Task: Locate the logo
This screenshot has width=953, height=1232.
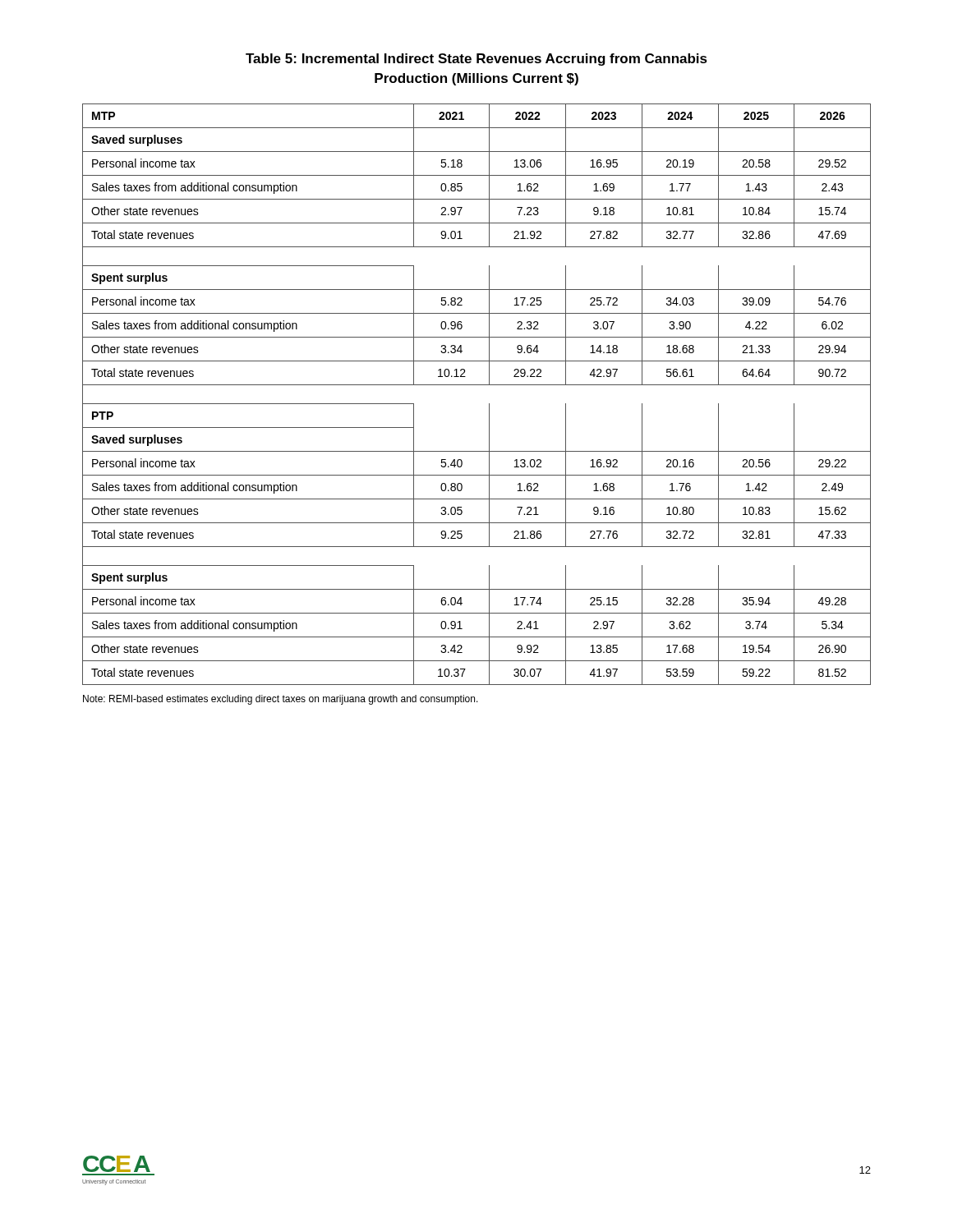Action: pyautogui.click(x=119, y=1166)
